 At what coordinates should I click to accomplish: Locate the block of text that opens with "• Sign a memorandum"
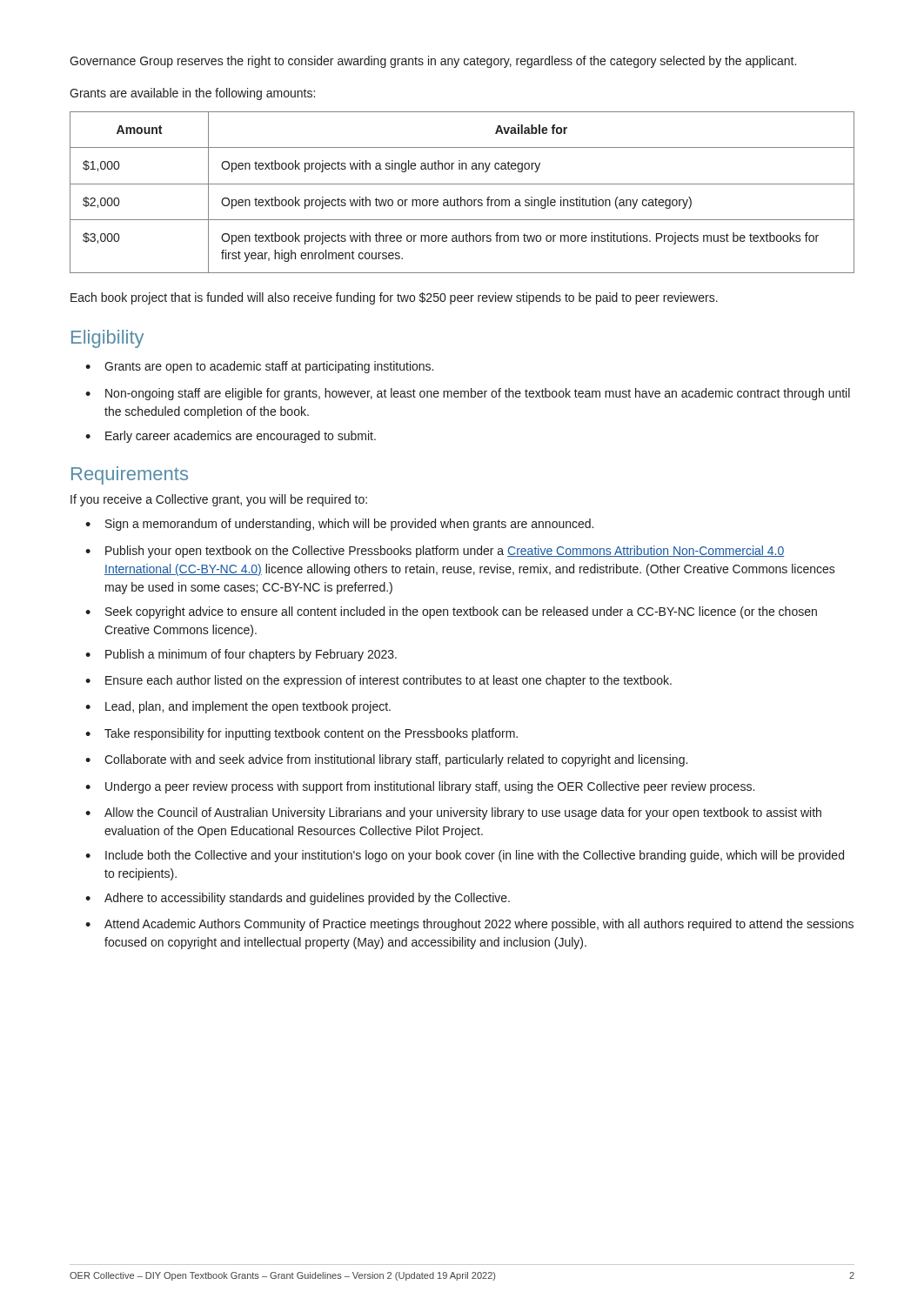[470, 525]
